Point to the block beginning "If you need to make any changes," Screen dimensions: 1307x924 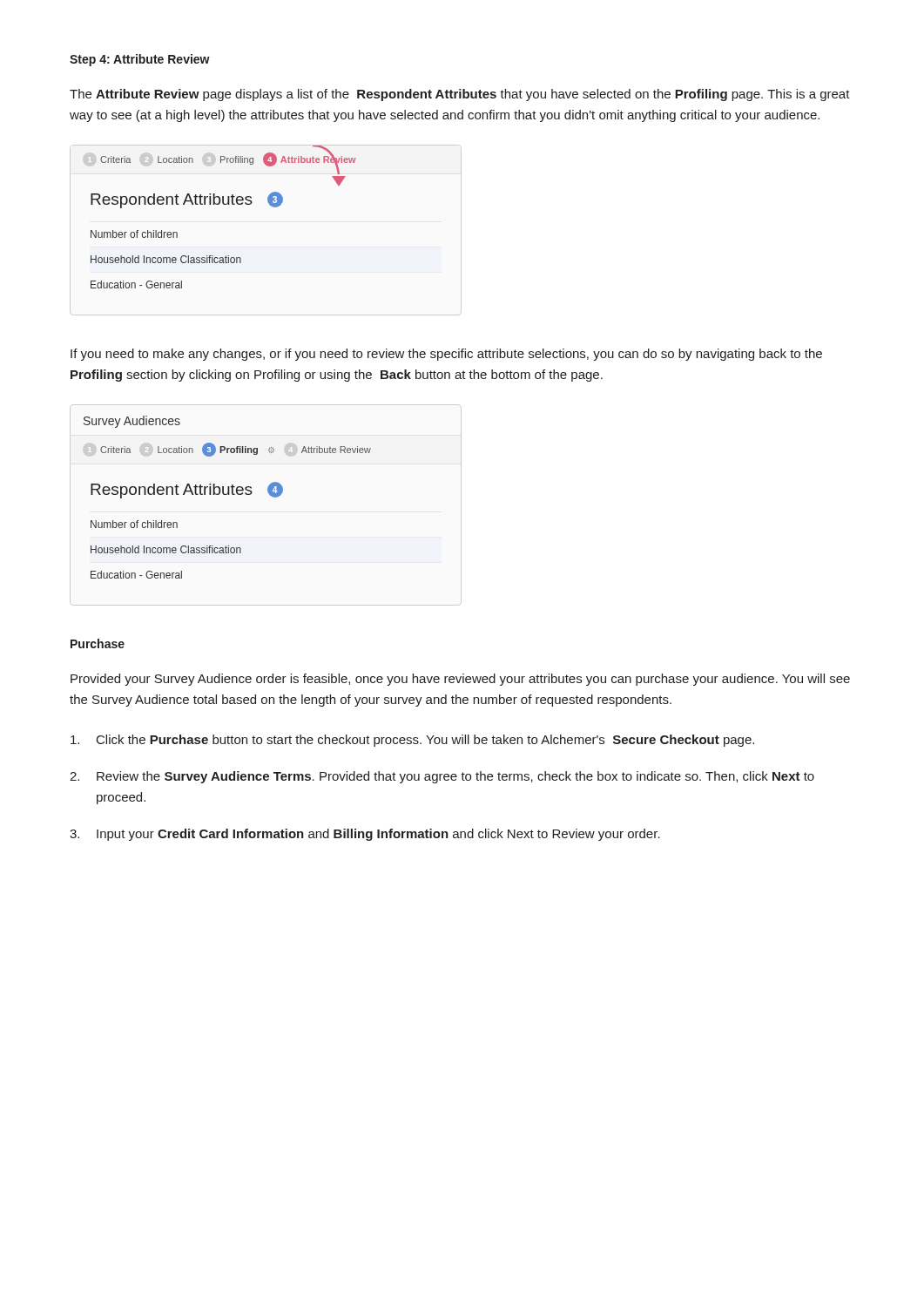pos(446,364)
